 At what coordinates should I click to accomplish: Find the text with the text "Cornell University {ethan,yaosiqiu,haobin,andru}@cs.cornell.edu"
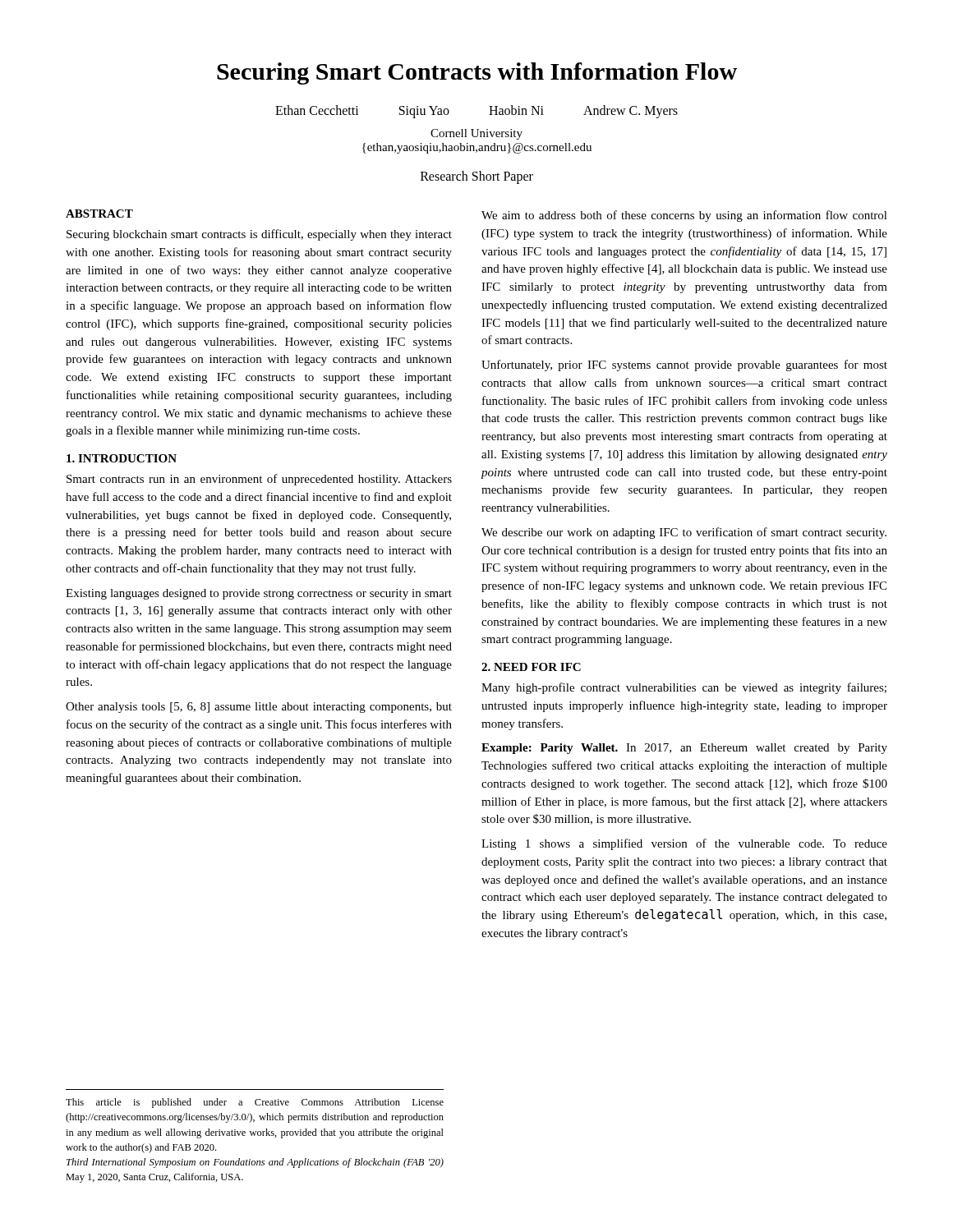click(x=476, y=140)
